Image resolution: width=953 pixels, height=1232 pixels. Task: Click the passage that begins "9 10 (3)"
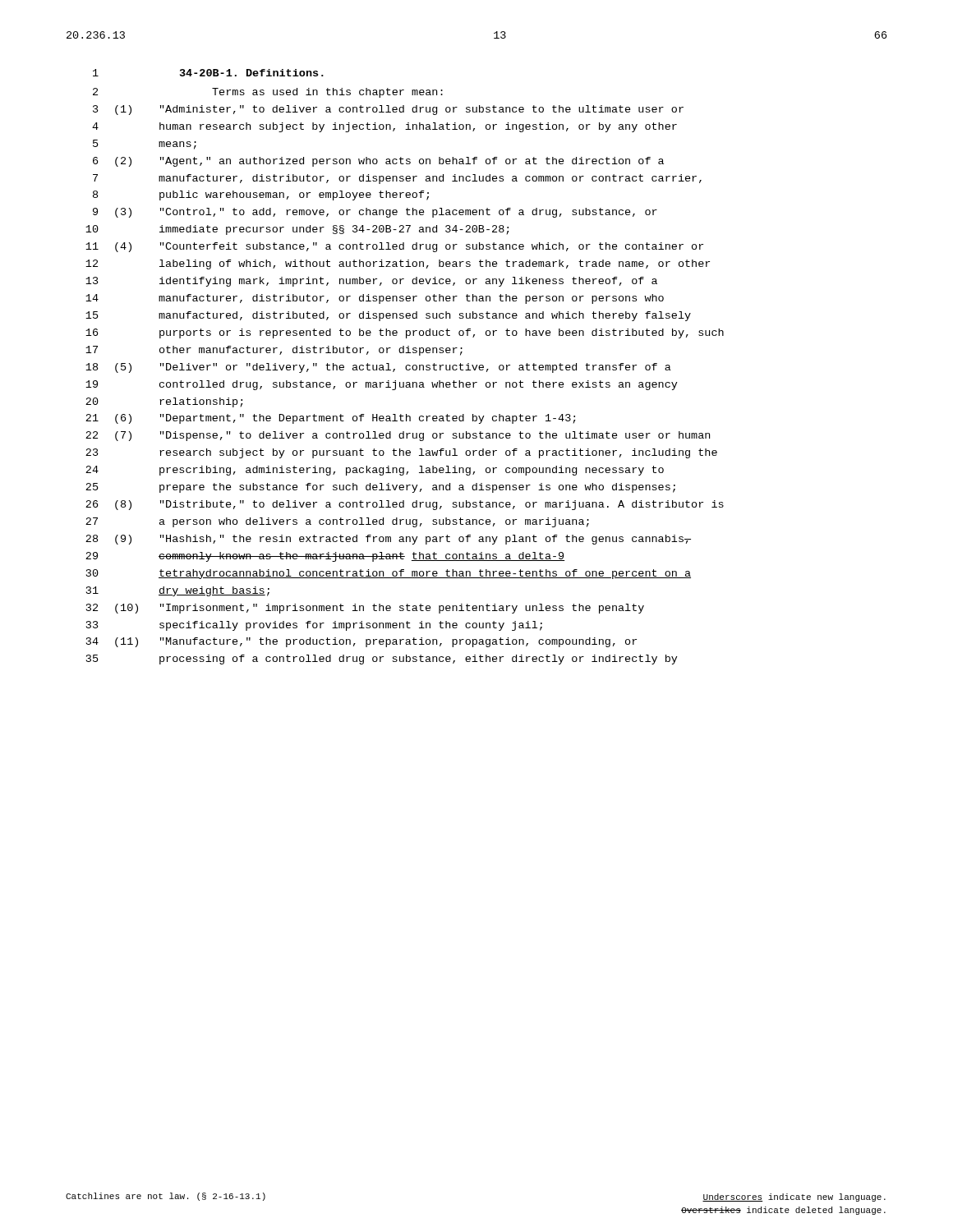point(476,222)
